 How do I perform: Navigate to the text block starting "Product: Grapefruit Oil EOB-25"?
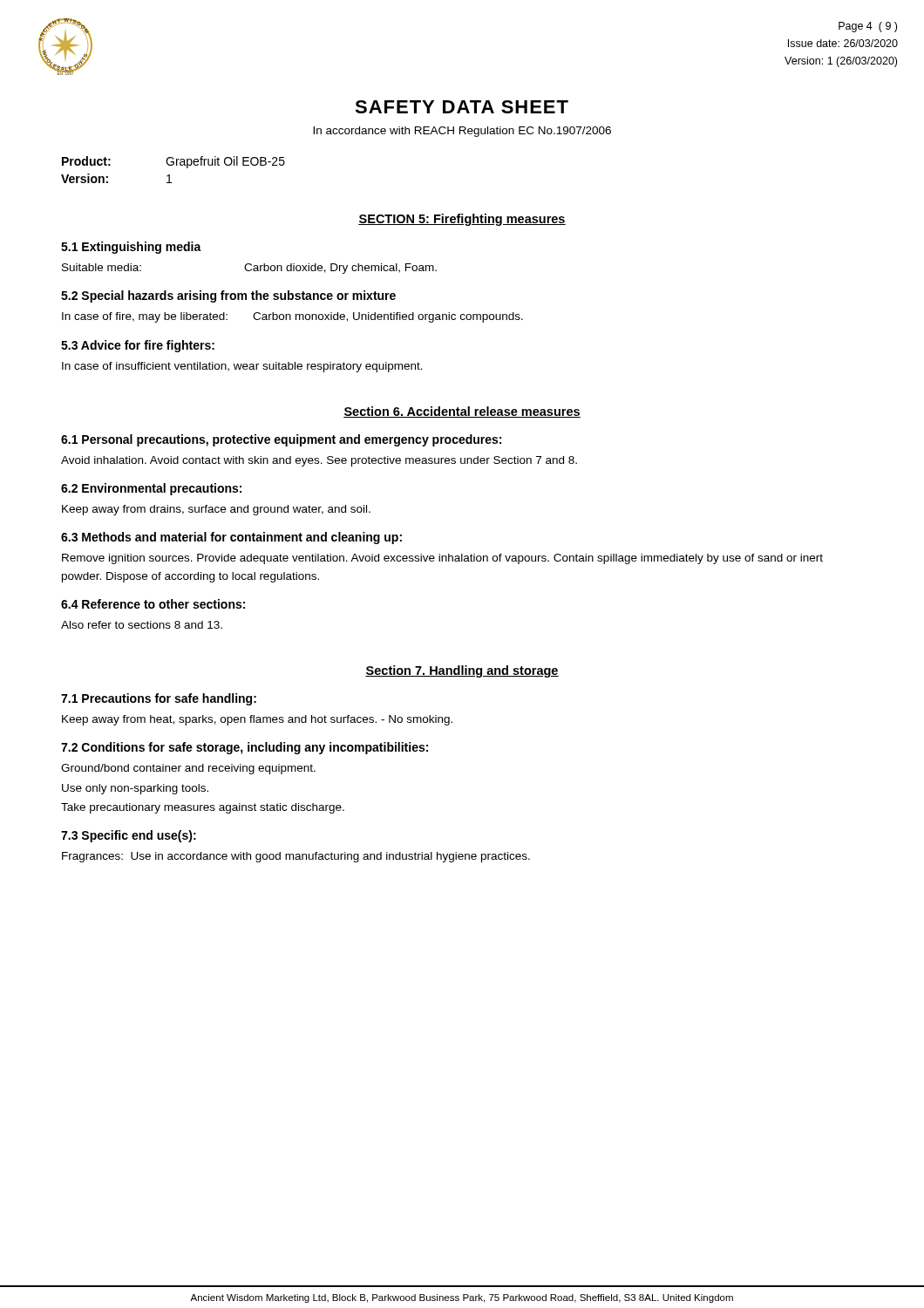pos(173,161)
